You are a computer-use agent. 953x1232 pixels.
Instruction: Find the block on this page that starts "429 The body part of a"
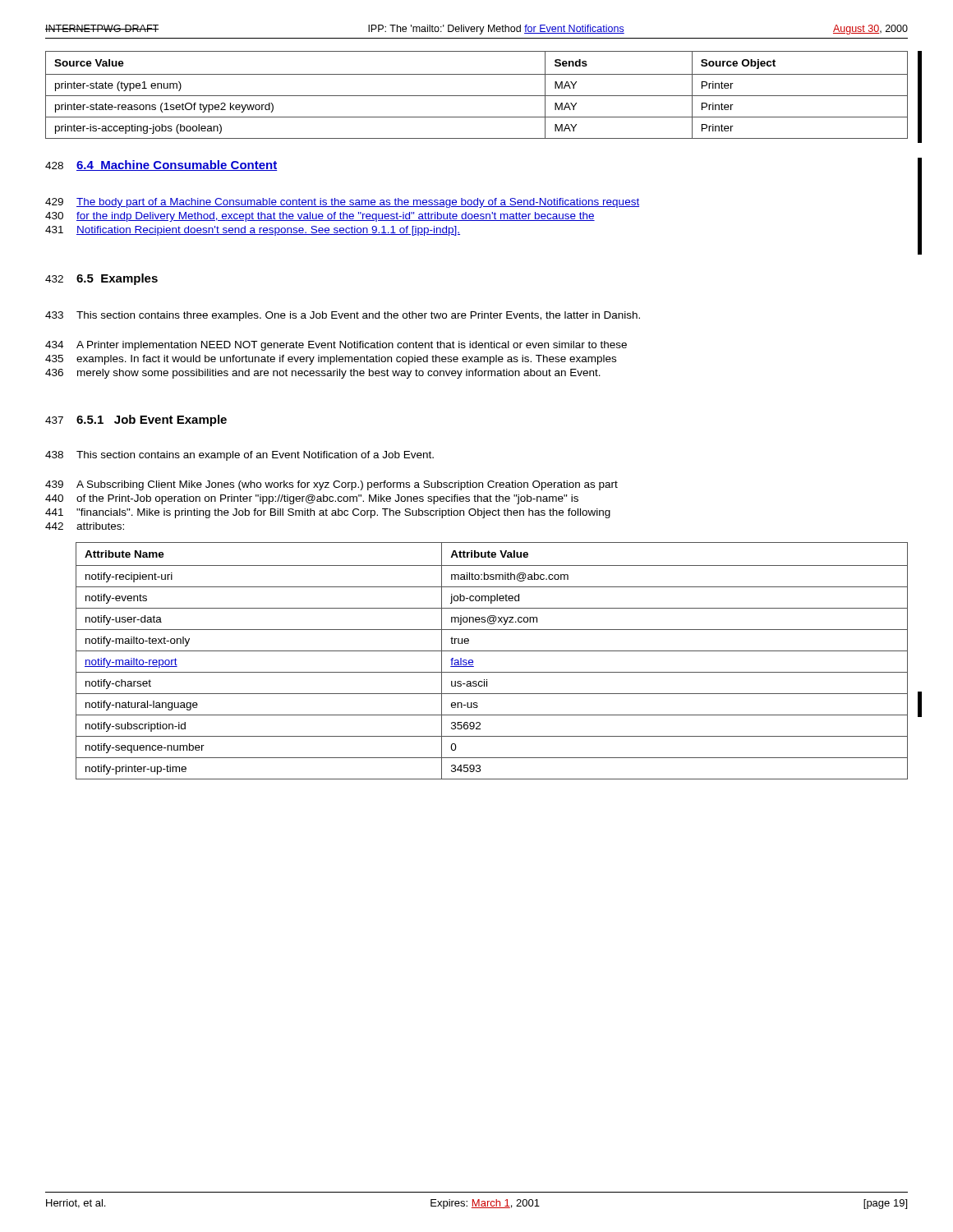coord(474,216)
